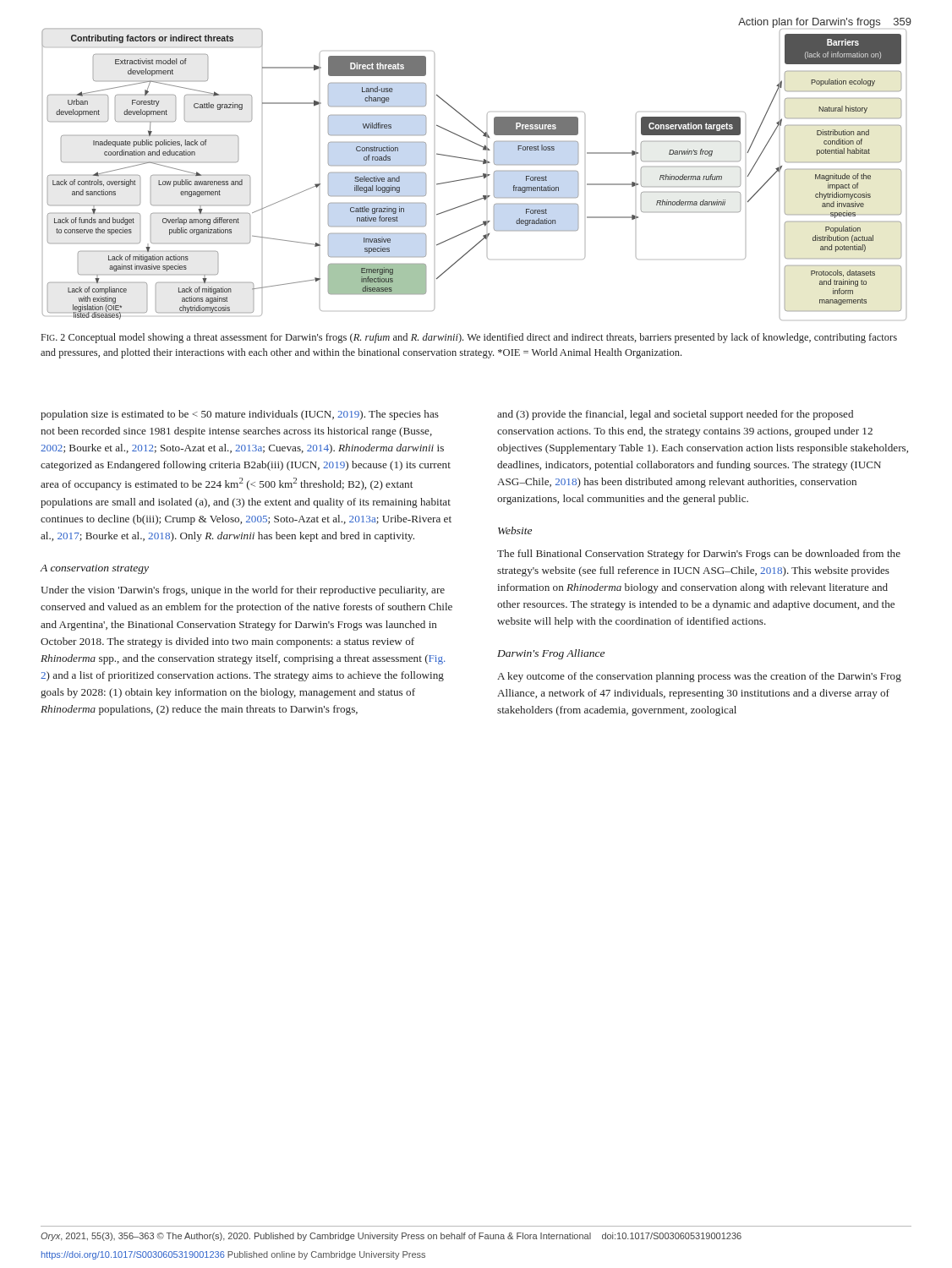The width and height of the screenshot is (952, 1268).
Task: Find "Darwin's Frog Alliance" on this page
Action: [551, 653]
